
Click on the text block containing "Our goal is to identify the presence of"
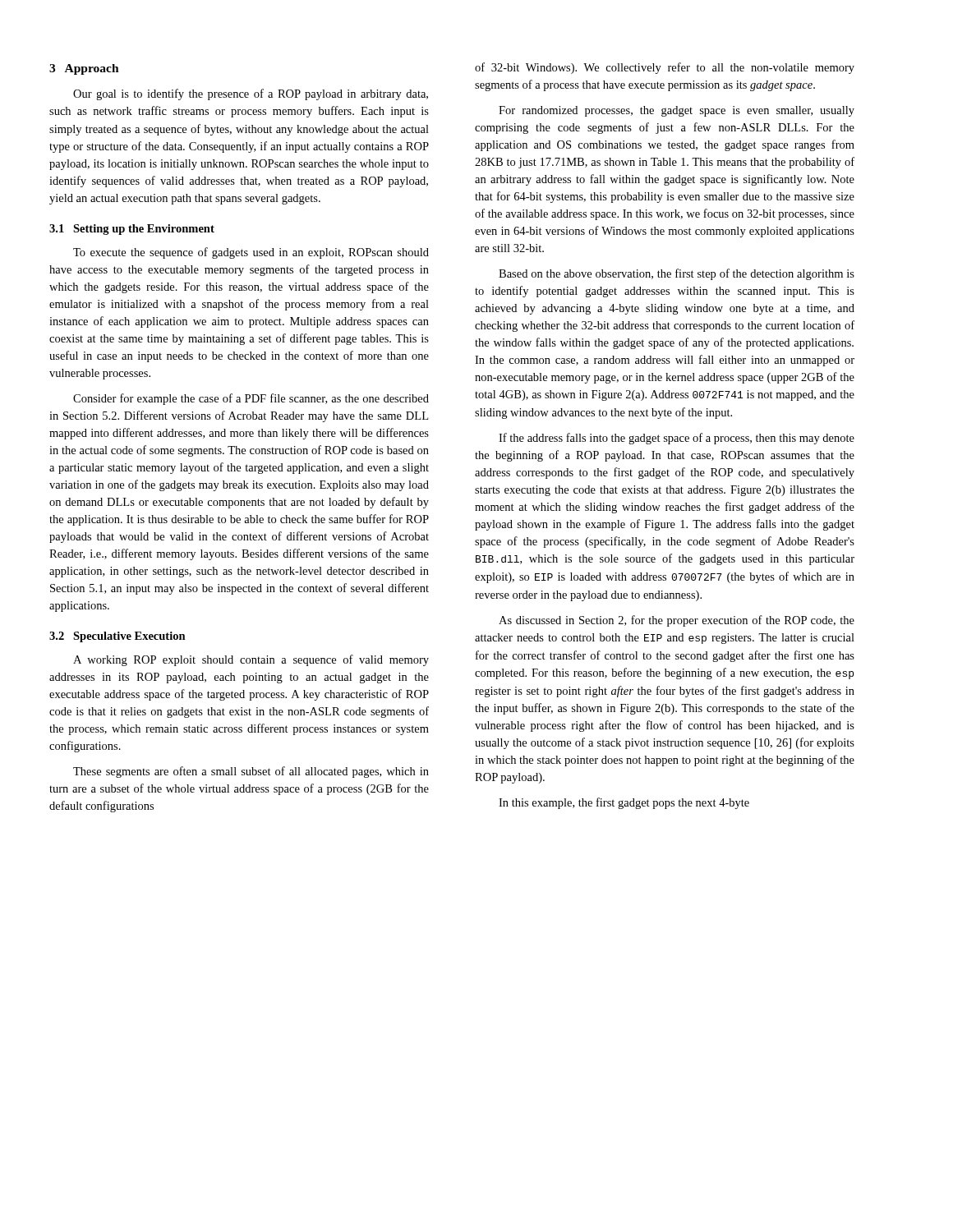tap(239, 146)
